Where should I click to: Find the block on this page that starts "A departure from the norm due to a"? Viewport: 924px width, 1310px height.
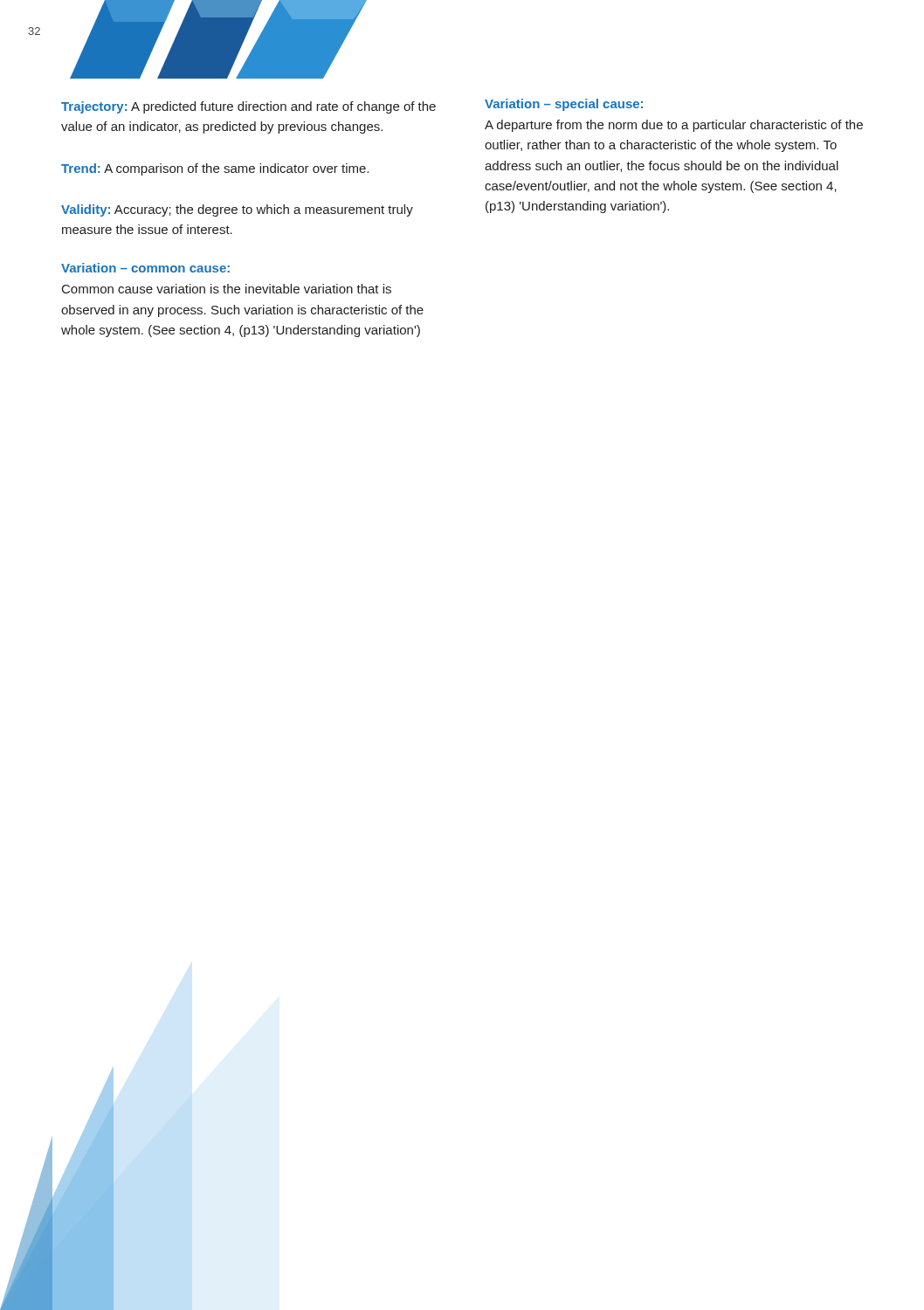(x=675, y=165)
